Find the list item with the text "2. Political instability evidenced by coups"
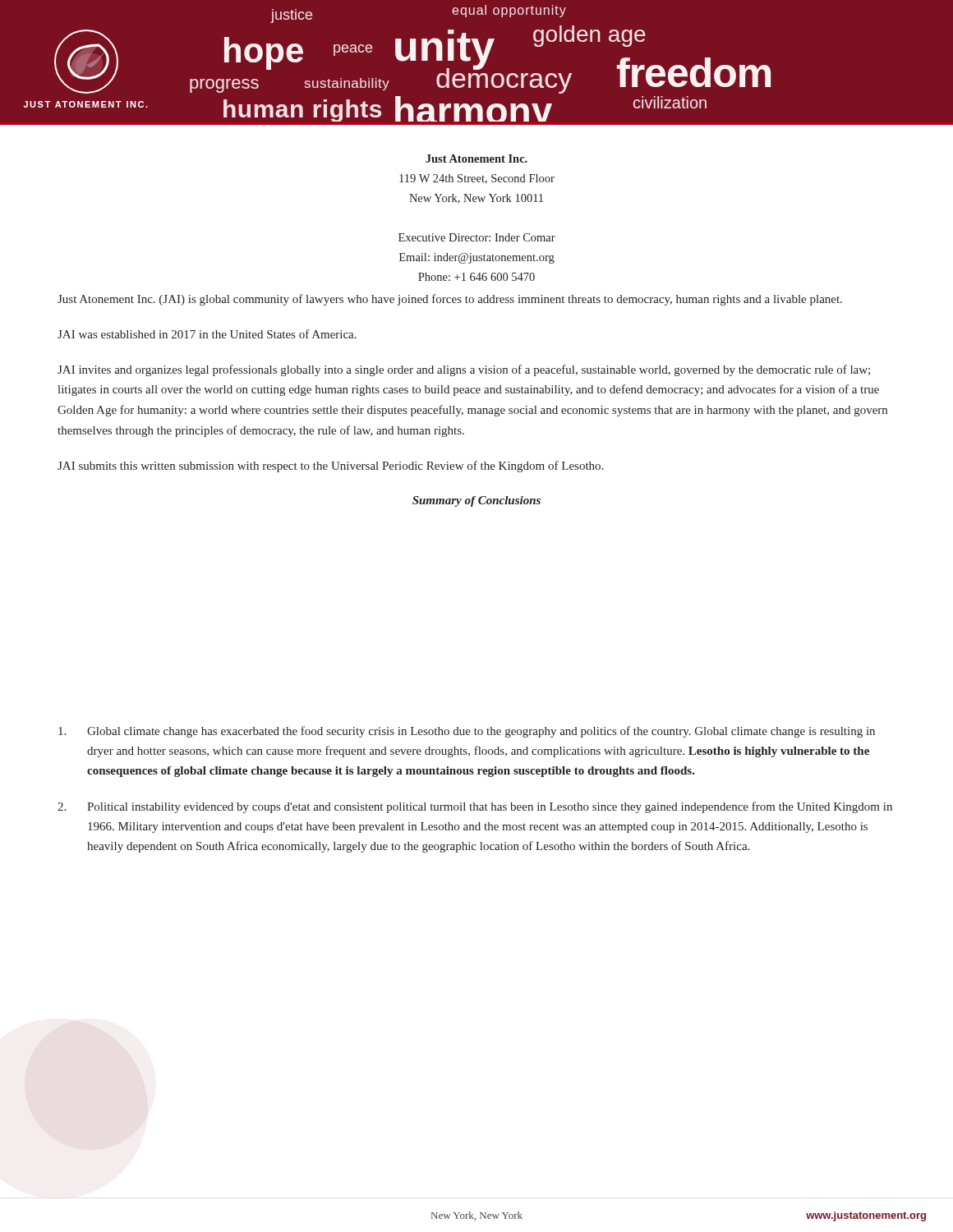The height and width of the screenshot is (1232, 953). pos(476,826)
